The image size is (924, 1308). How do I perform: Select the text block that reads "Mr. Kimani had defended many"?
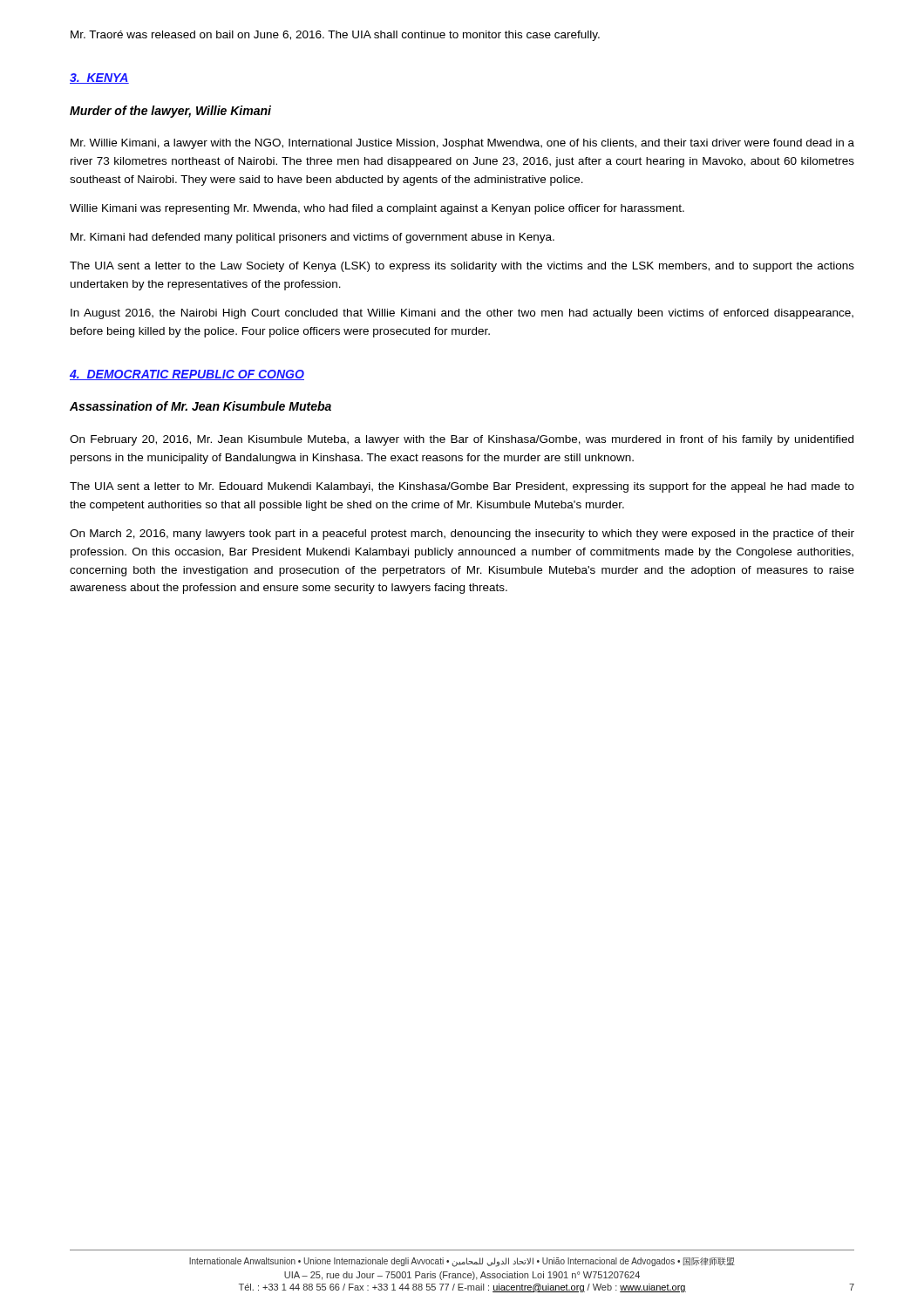click(462, 238)
